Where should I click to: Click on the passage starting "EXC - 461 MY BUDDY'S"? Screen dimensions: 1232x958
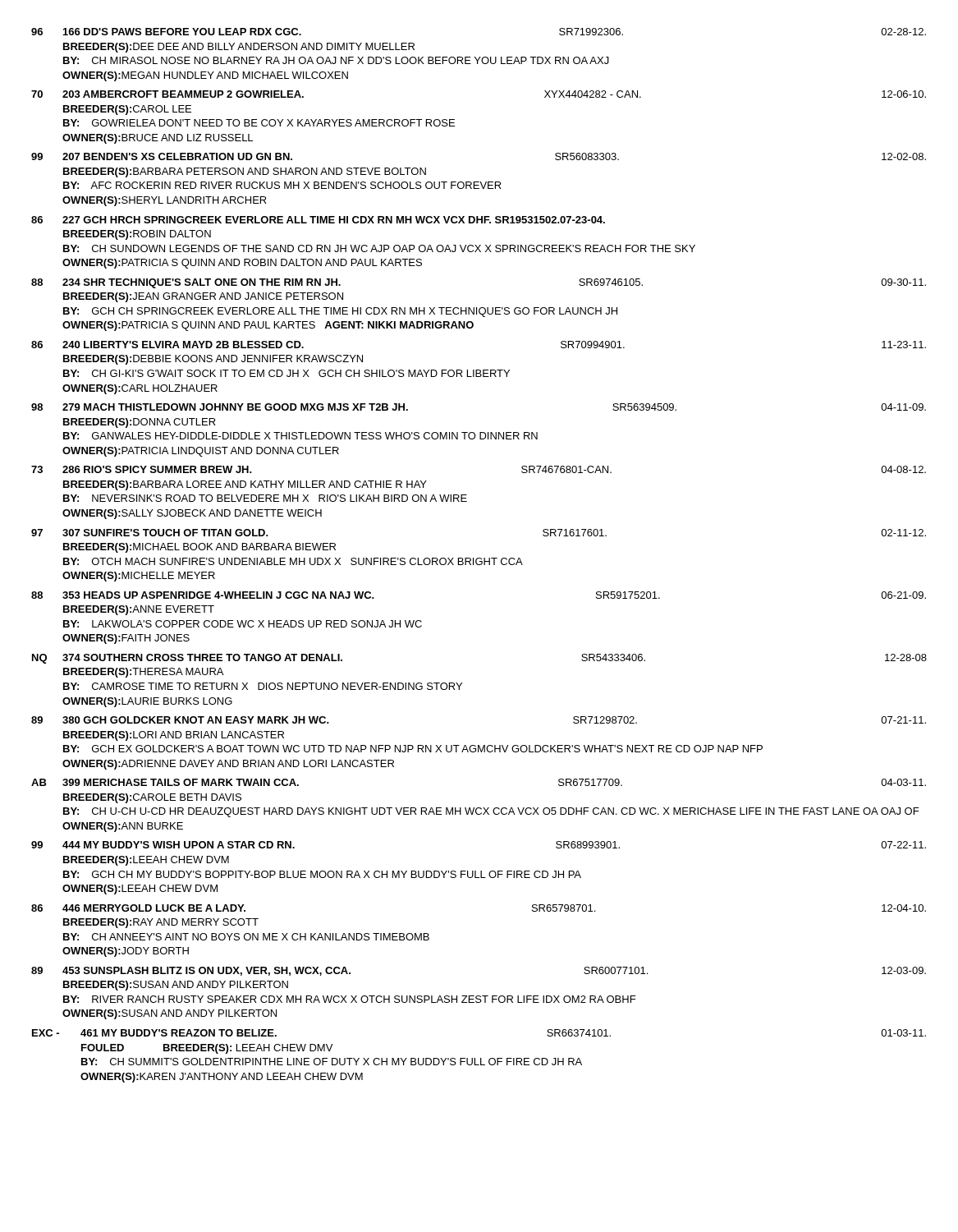[479, 1055]
